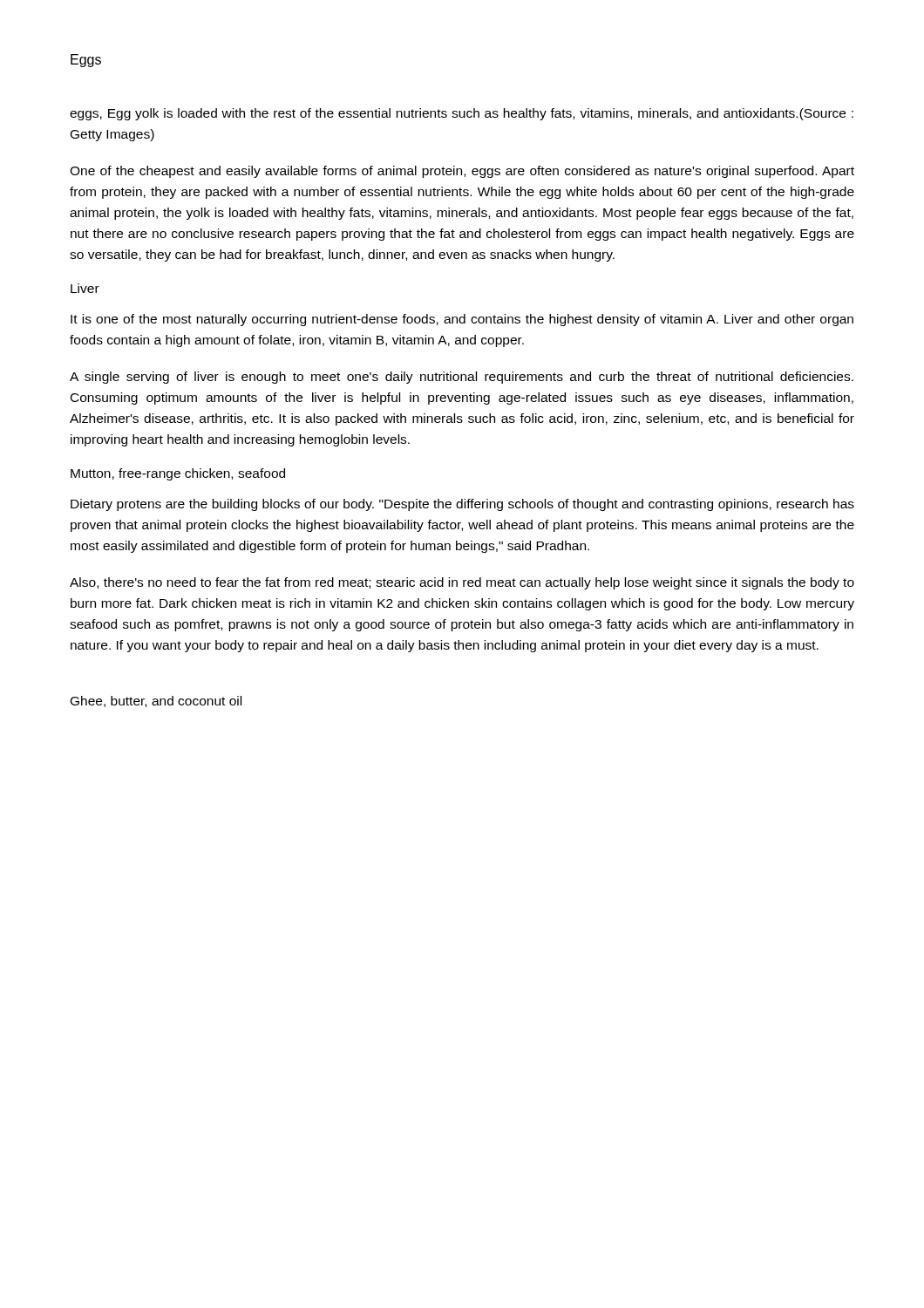Locate the text block starting "eggs, Egg yolk is"
This screenshot has width=924, height=1308.
click(x=462, y=123)
